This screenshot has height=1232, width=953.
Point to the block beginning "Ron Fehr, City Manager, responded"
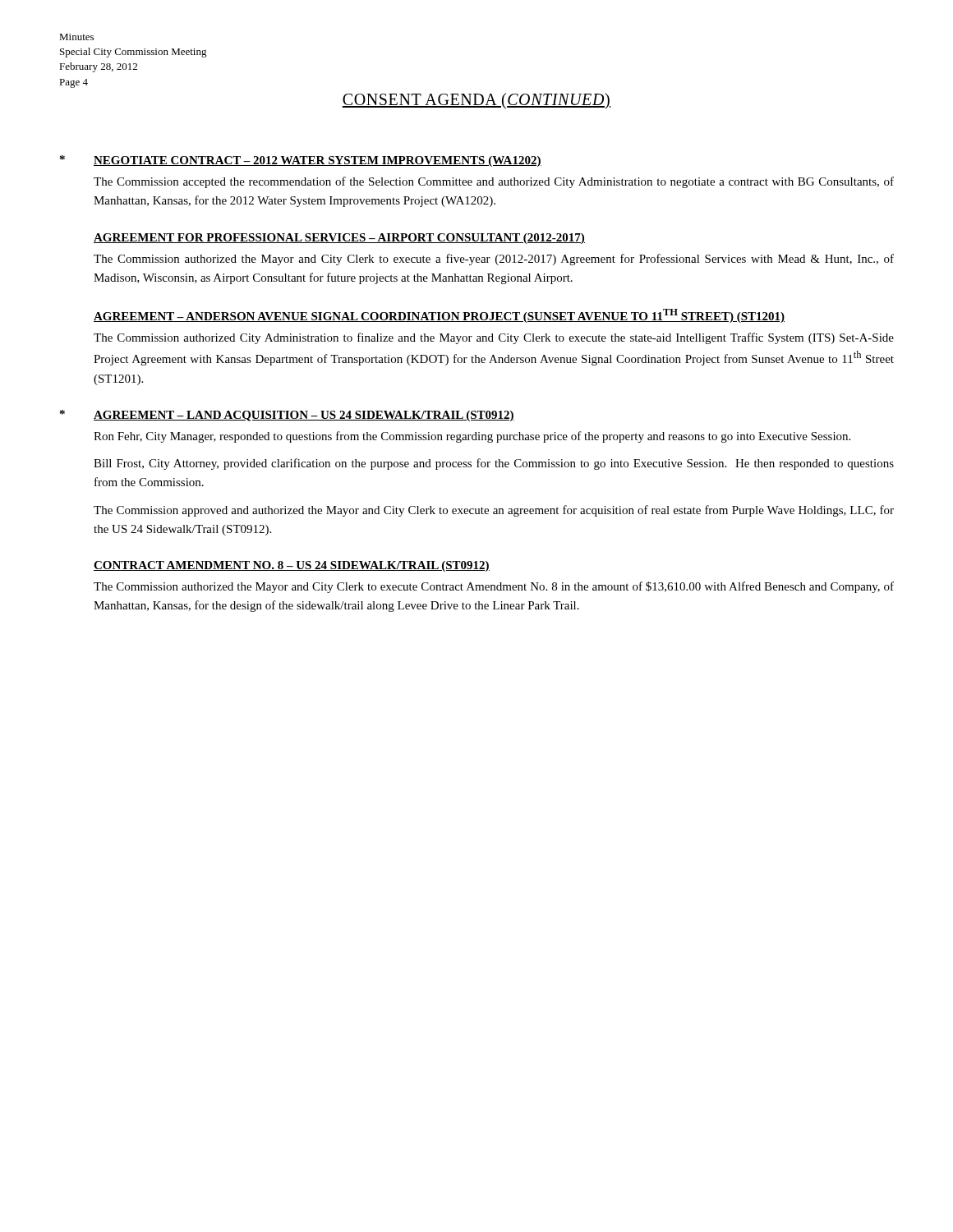click(472, 437)
